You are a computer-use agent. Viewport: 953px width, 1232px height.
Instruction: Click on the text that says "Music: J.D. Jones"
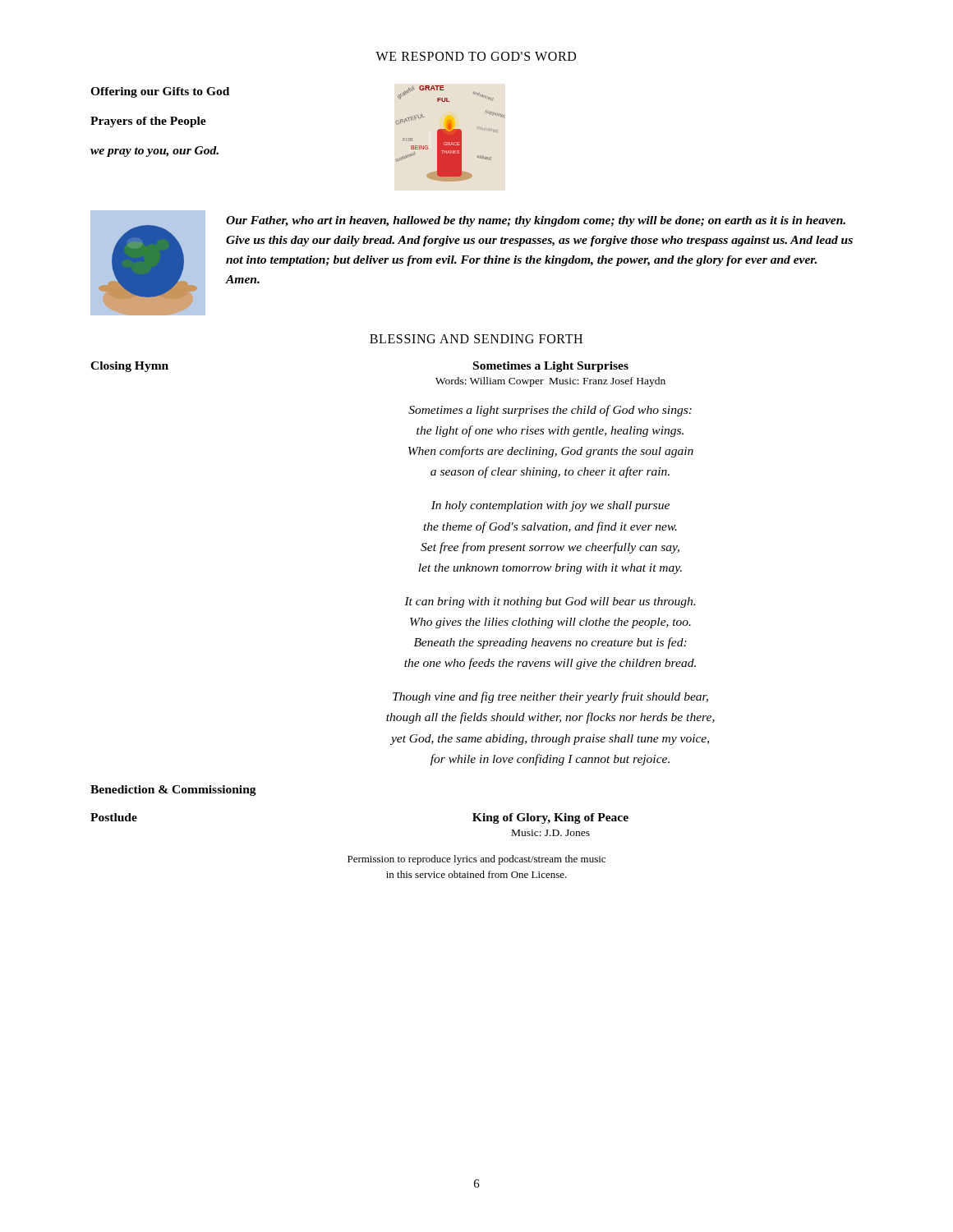click(x=550, y=832)
